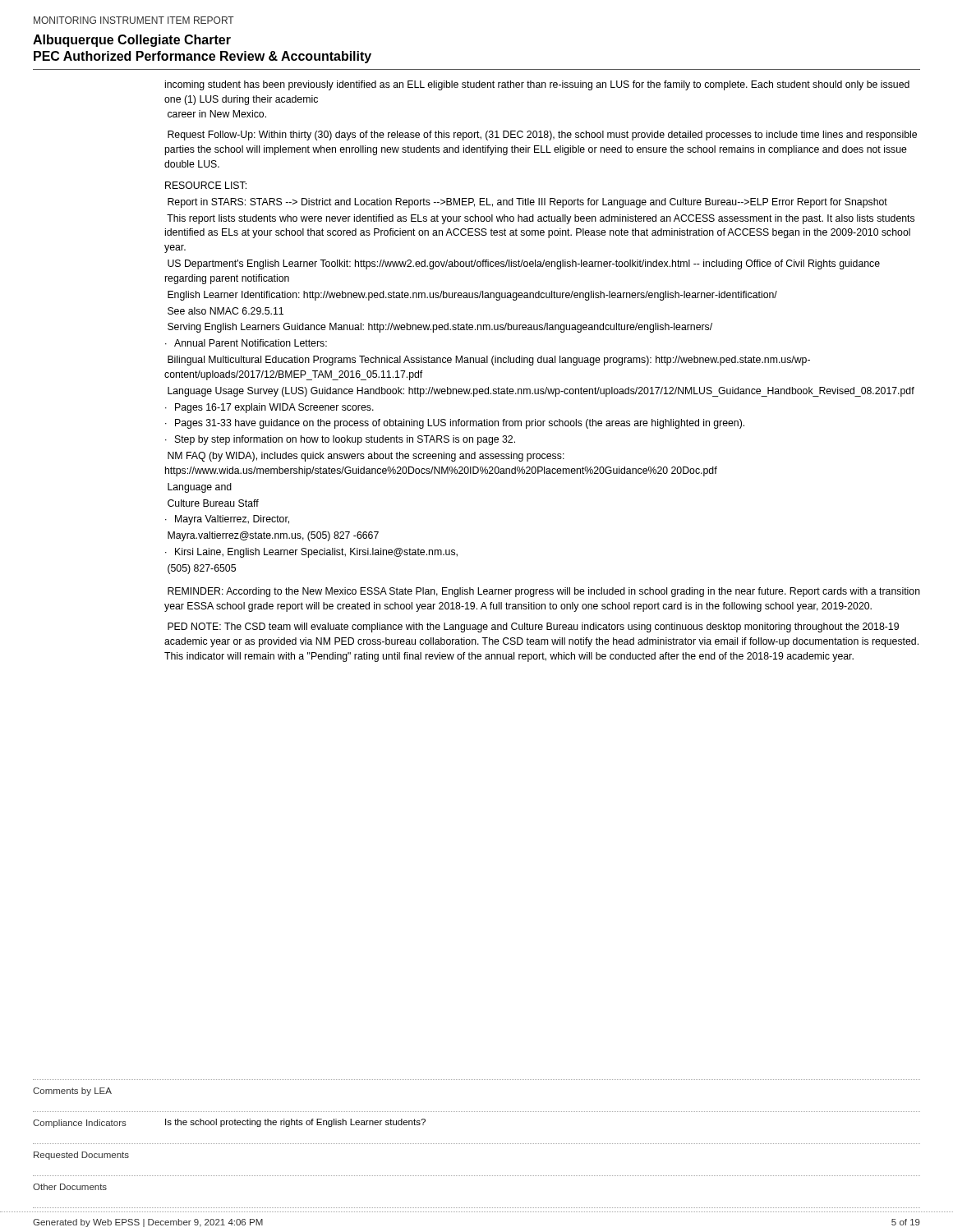Locate the block of text that opens with "Is the school protecting the rights of English"
Screen dimensions: 1232x953
coord(295,1122)
